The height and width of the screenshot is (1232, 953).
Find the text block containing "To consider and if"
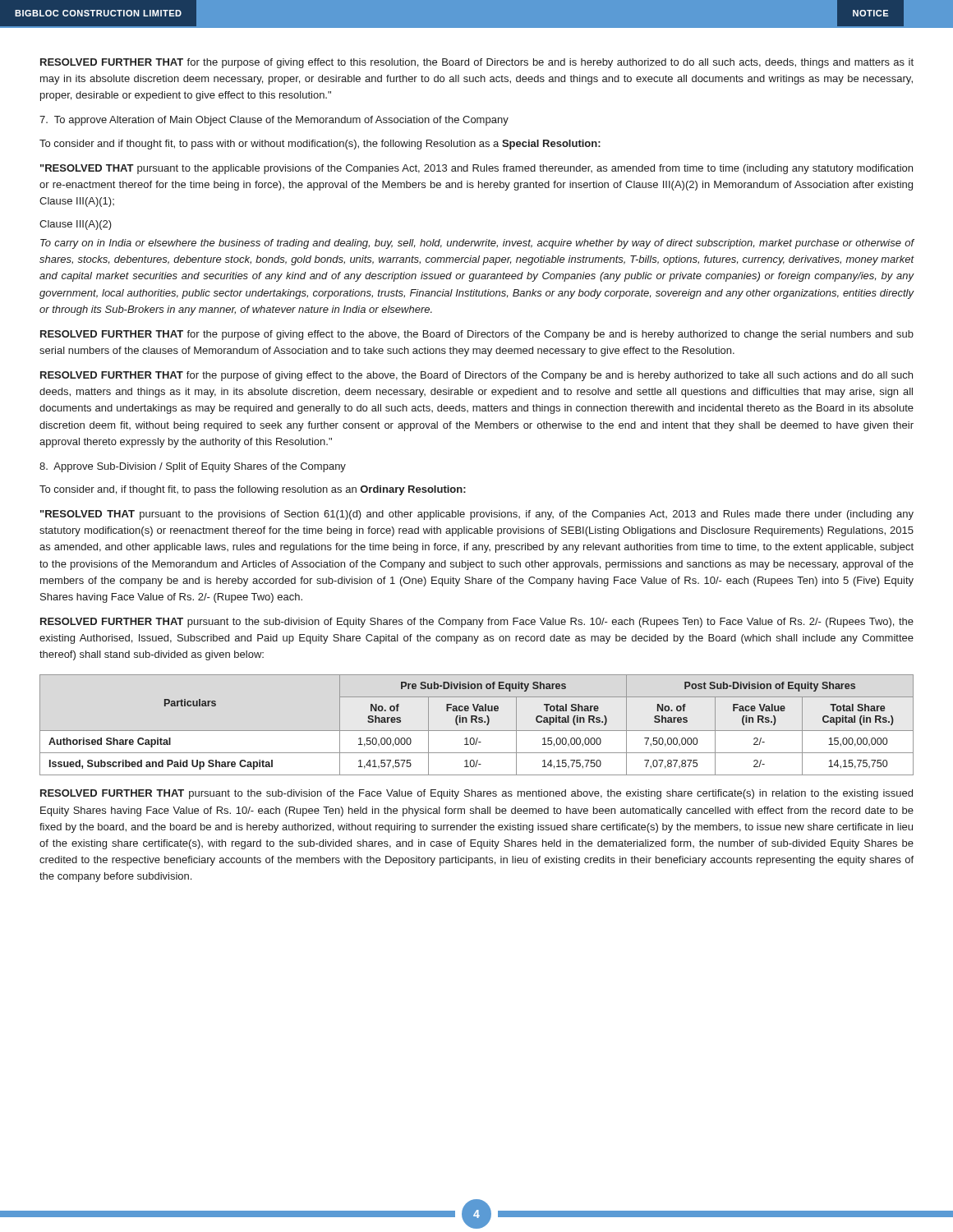pos(320,143)
